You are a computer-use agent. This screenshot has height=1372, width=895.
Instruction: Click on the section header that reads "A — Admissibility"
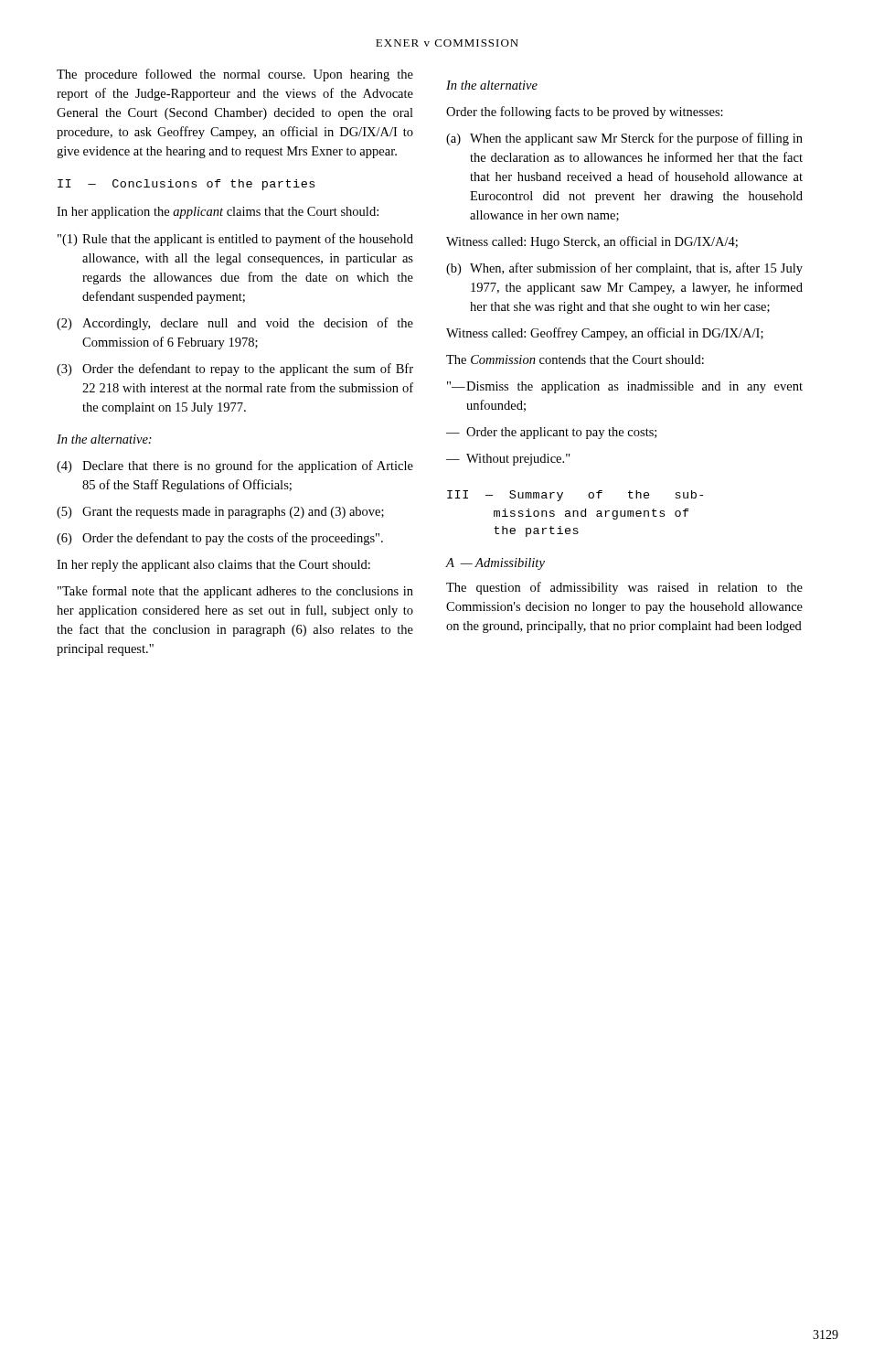click(495, 562)
